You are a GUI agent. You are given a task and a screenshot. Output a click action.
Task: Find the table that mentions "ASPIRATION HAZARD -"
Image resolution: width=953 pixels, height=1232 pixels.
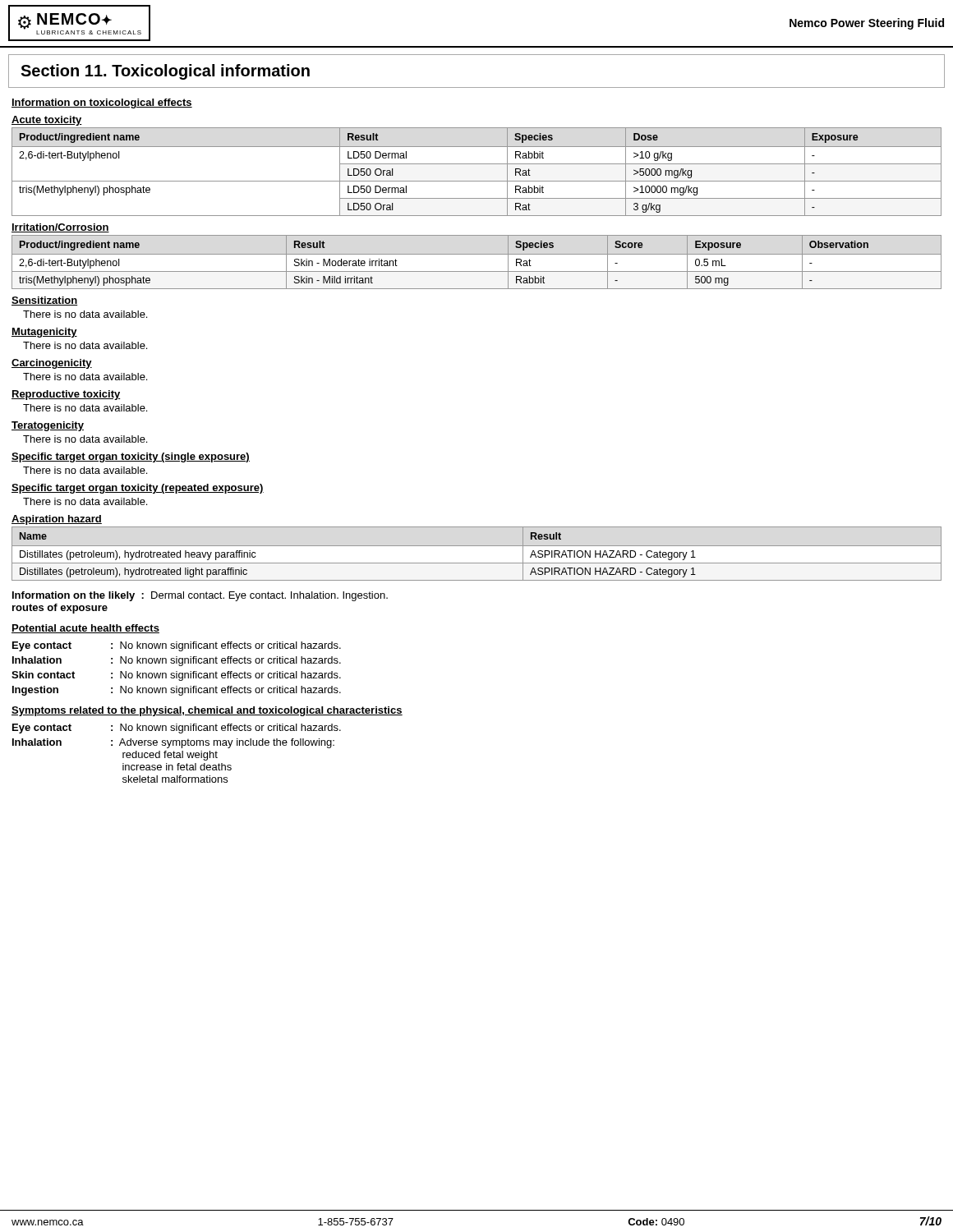[x=476, y=554]
